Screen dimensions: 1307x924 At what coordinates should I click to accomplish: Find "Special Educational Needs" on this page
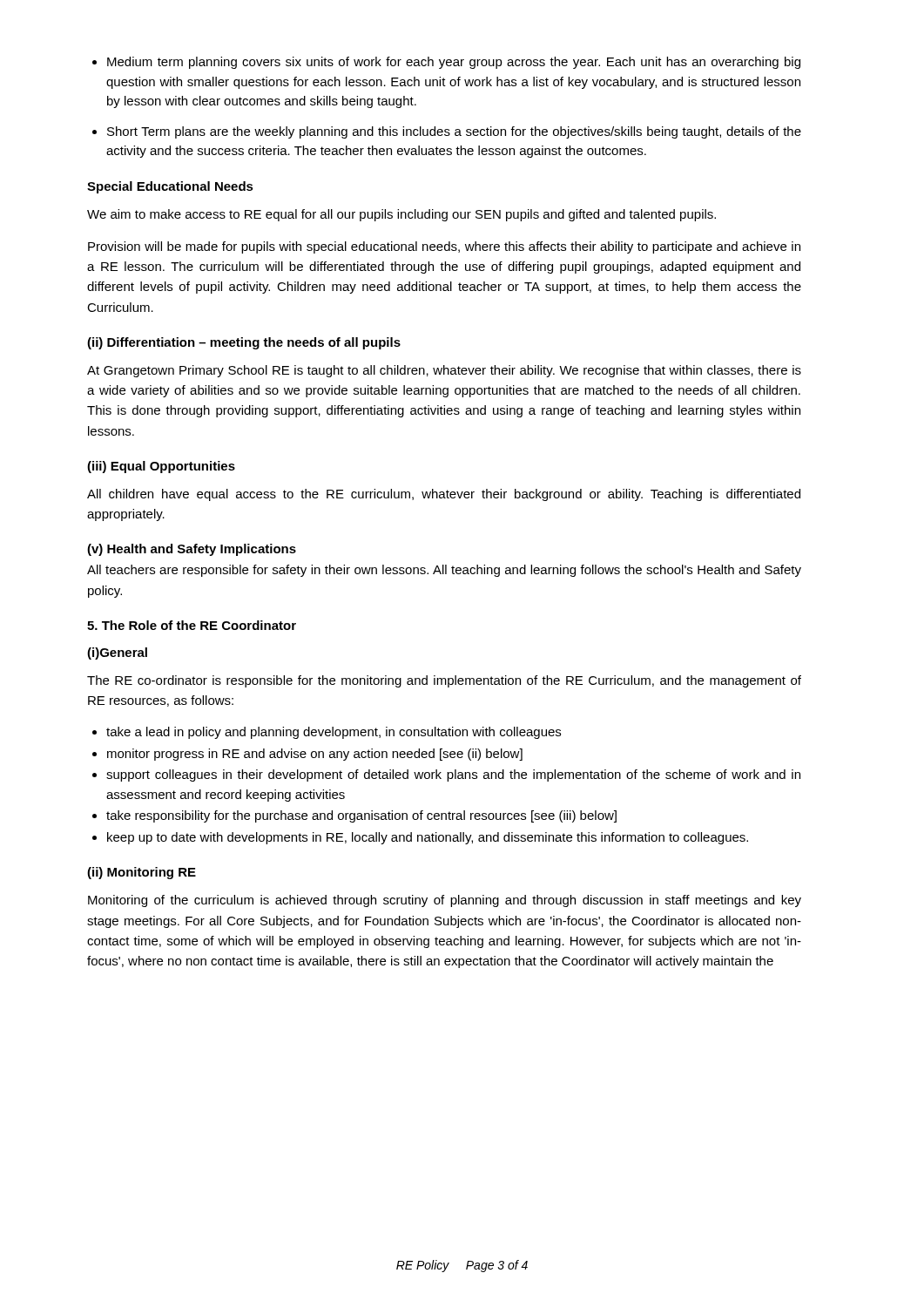click(170, 186)
